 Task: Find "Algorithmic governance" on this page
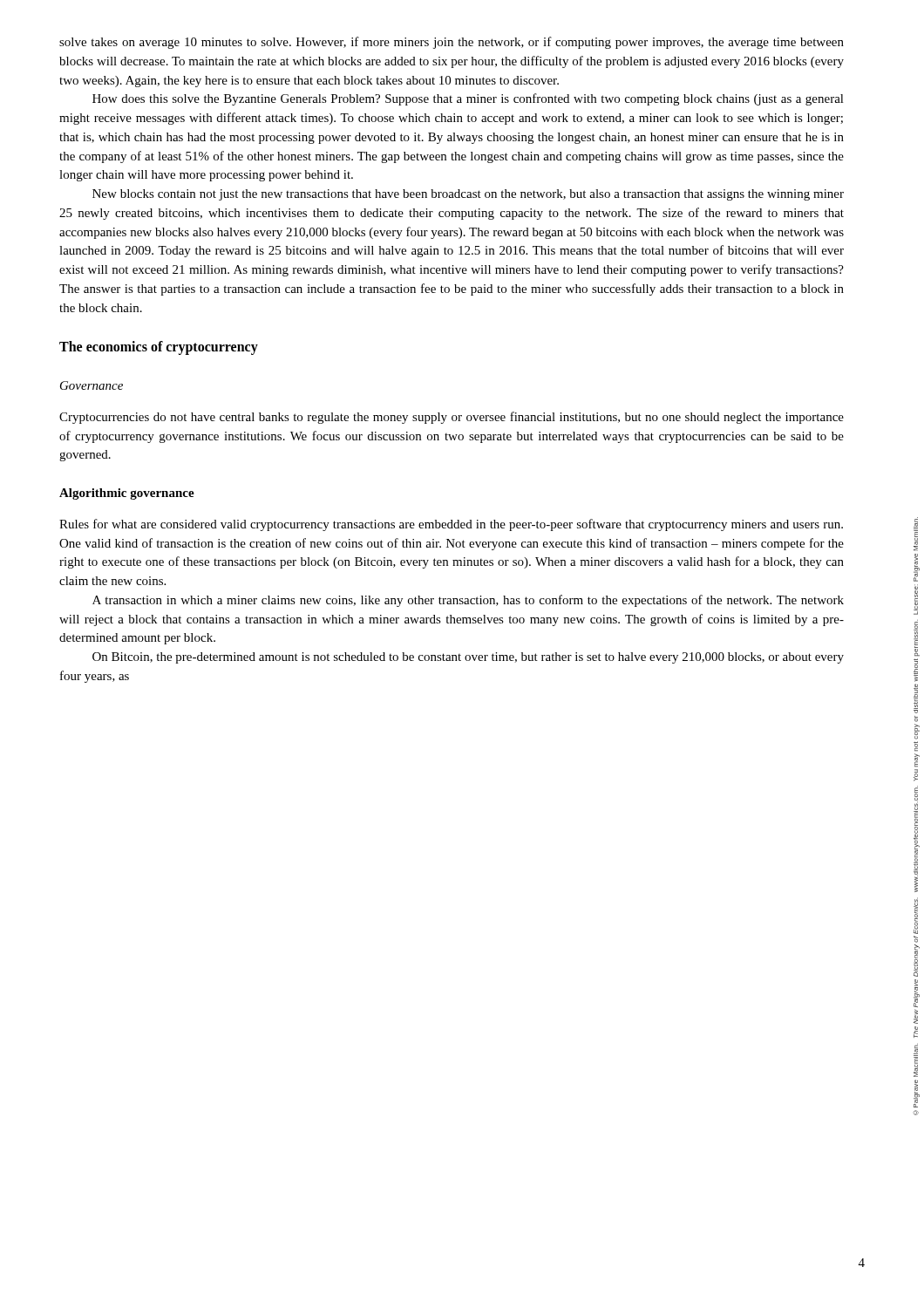(127, 493)
